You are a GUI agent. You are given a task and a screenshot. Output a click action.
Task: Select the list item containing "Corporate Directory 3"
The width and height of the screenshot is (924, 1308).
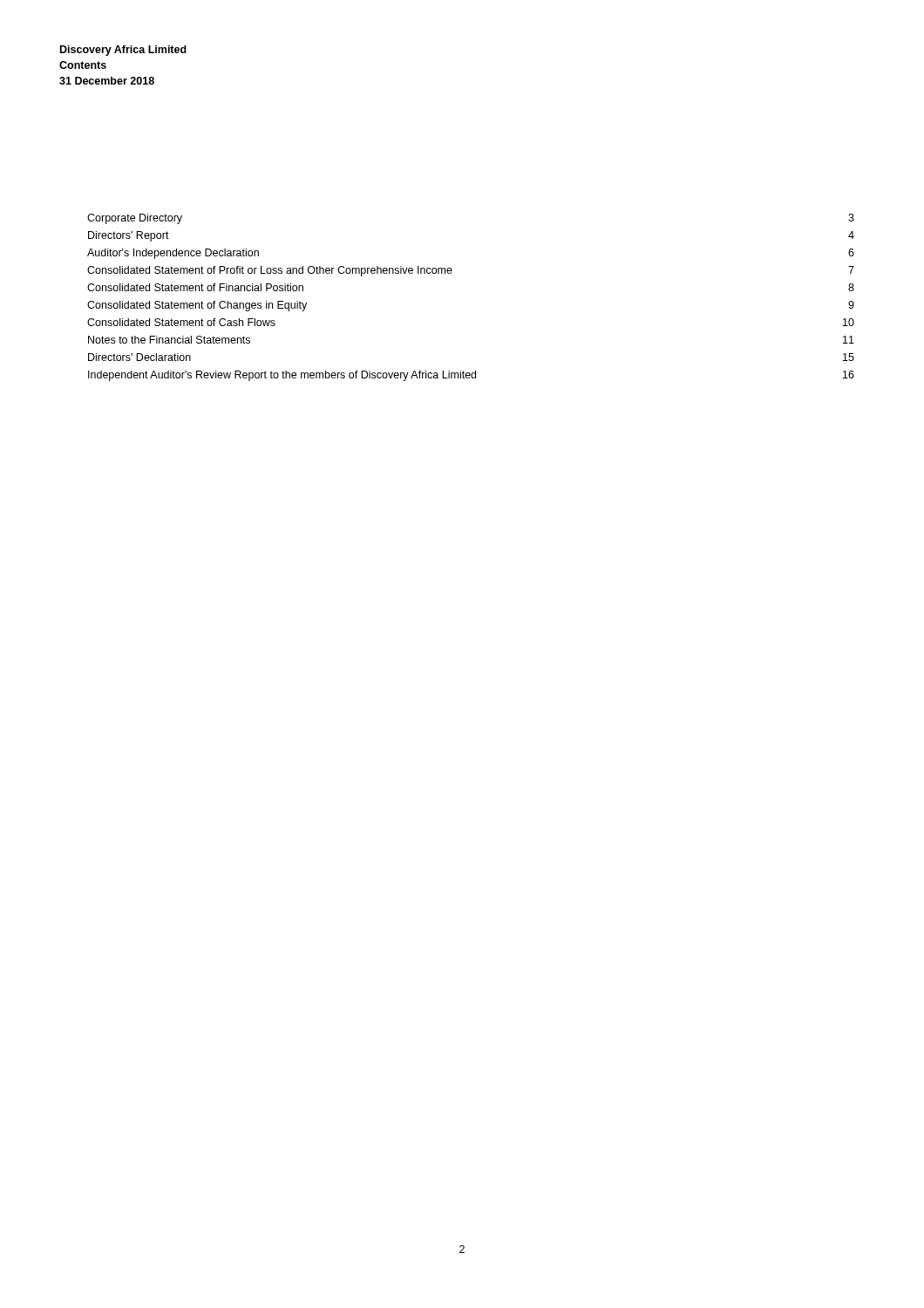pyautogui.click(x=128, y=218)
